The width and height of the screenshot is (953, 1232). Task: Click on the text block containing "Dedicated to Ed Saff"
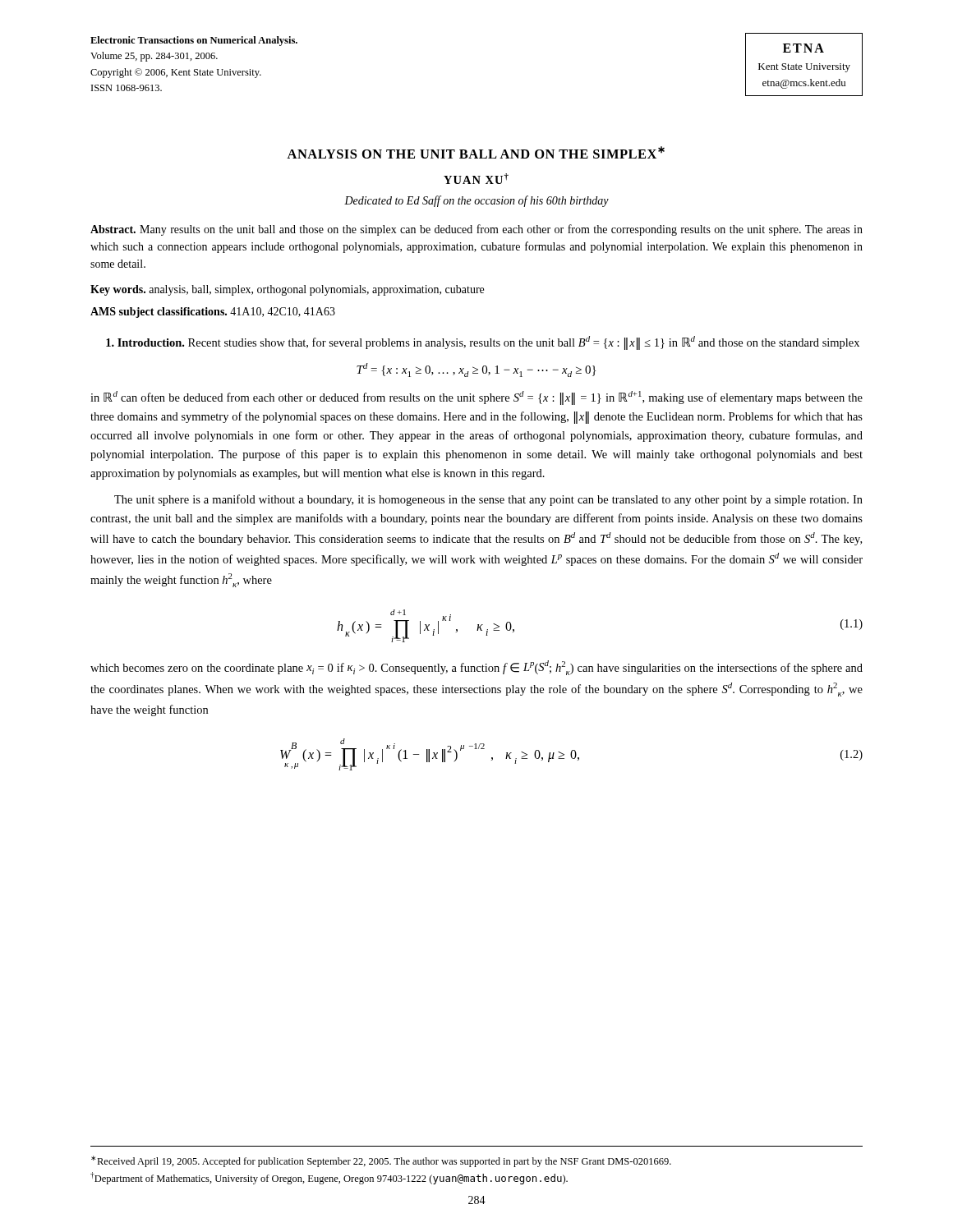(476, 201)
